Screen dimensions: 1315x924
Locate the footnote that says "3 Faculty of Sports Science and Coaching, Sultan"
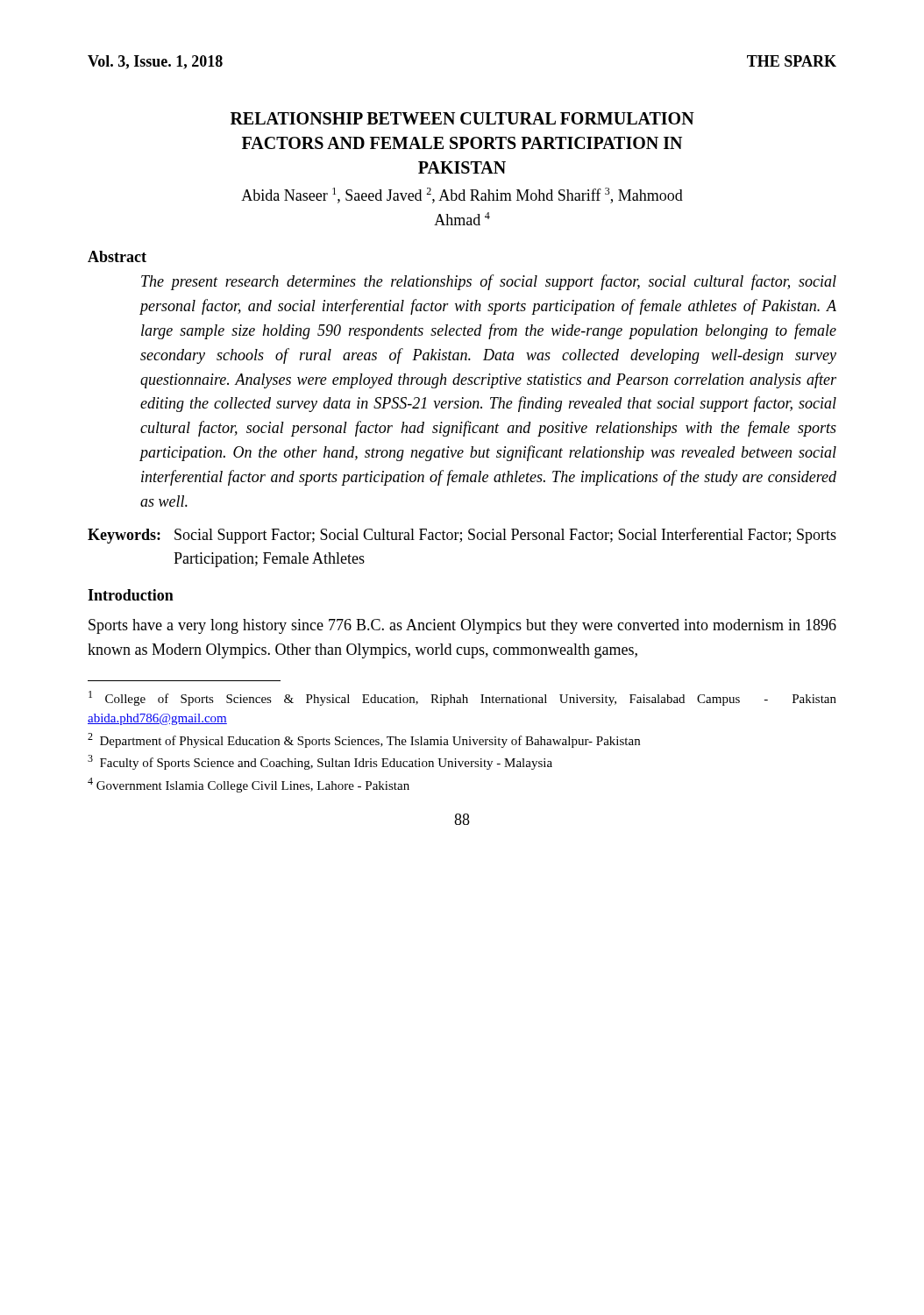pyautogui.click(x=320, y=761)
